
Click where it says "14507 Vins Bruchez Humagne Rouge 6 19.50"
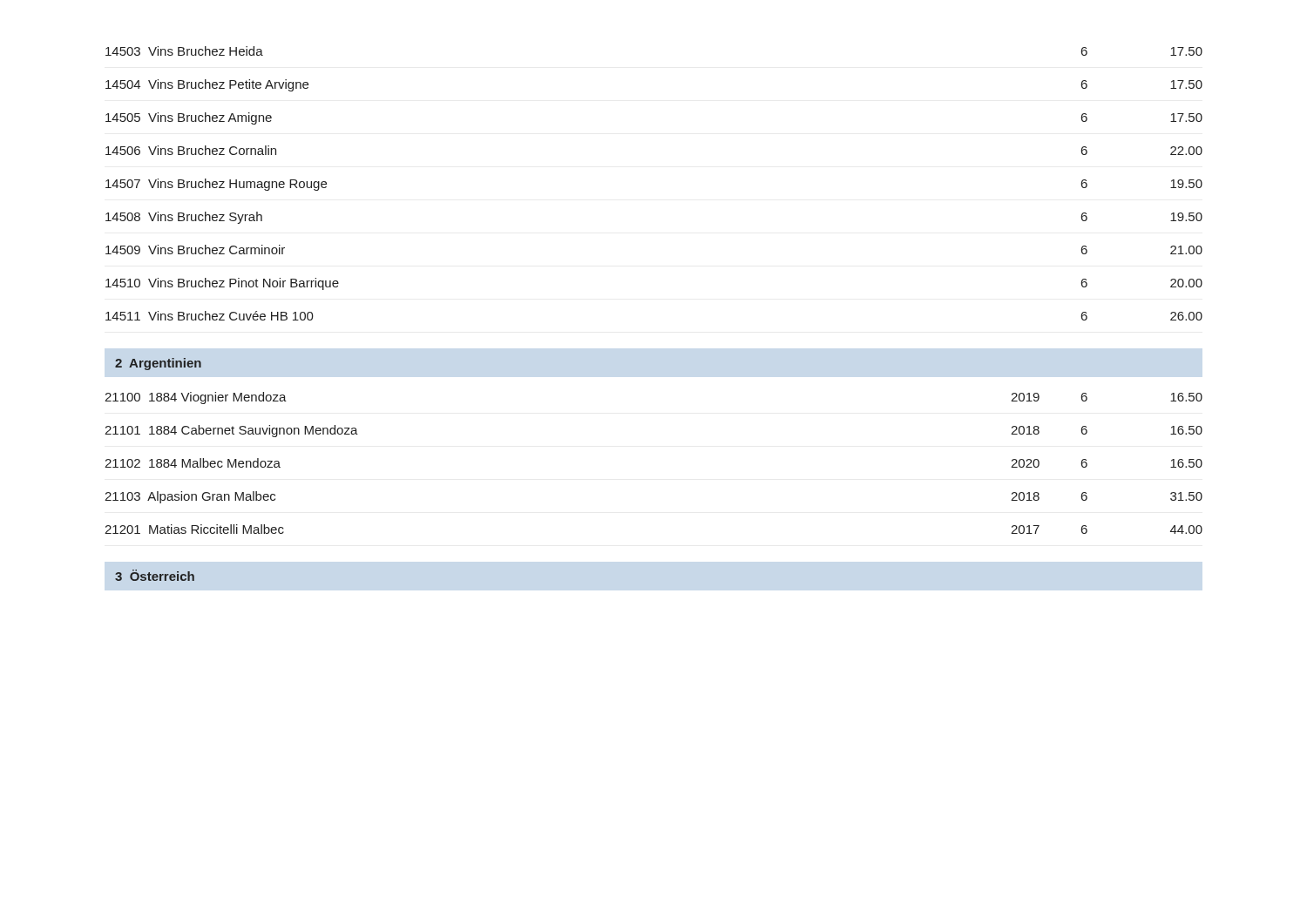[x=215, y=184]
